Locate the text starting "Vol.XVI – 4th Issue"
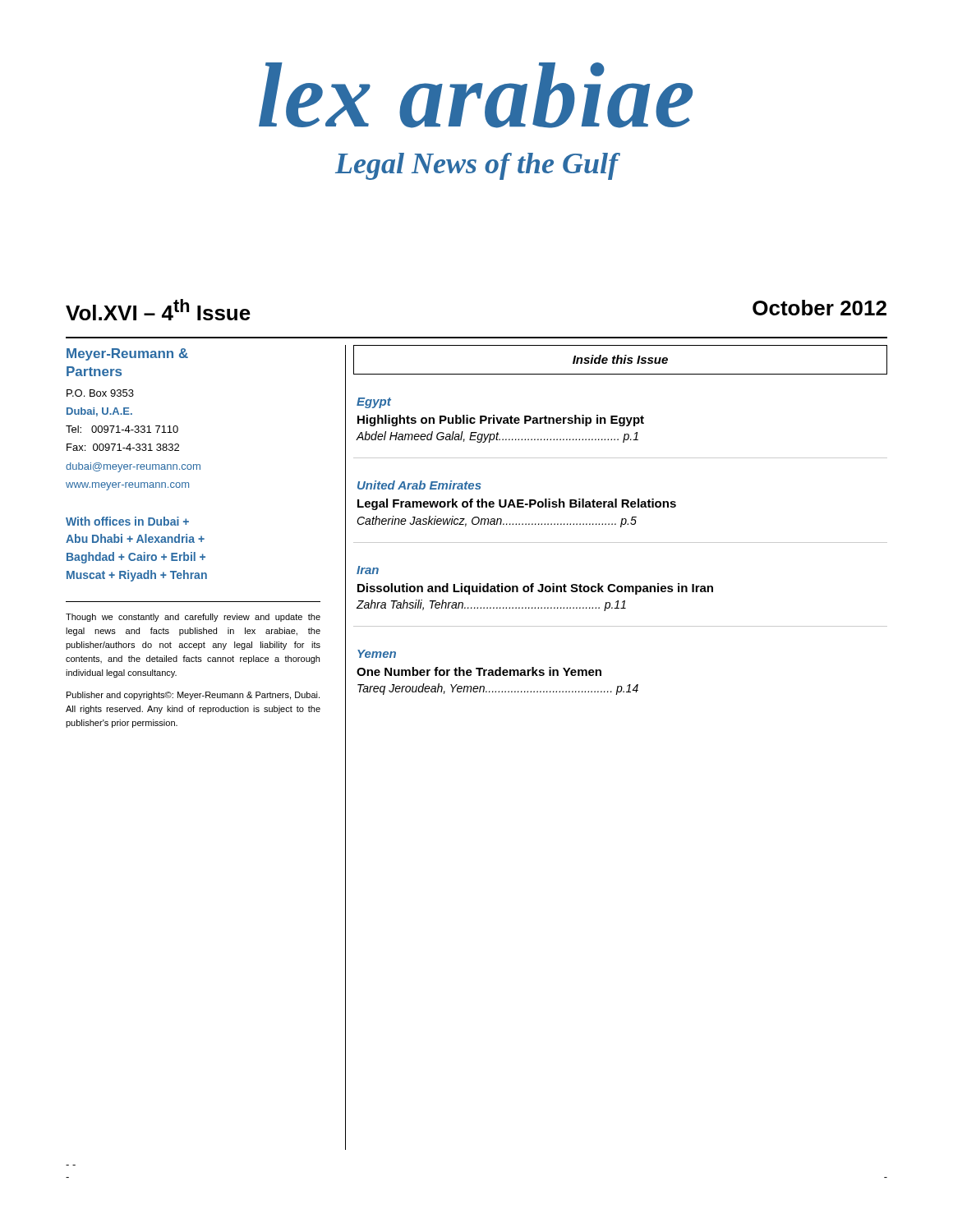Viewport: 953px width, 1232px height. (x=158, y=310)
